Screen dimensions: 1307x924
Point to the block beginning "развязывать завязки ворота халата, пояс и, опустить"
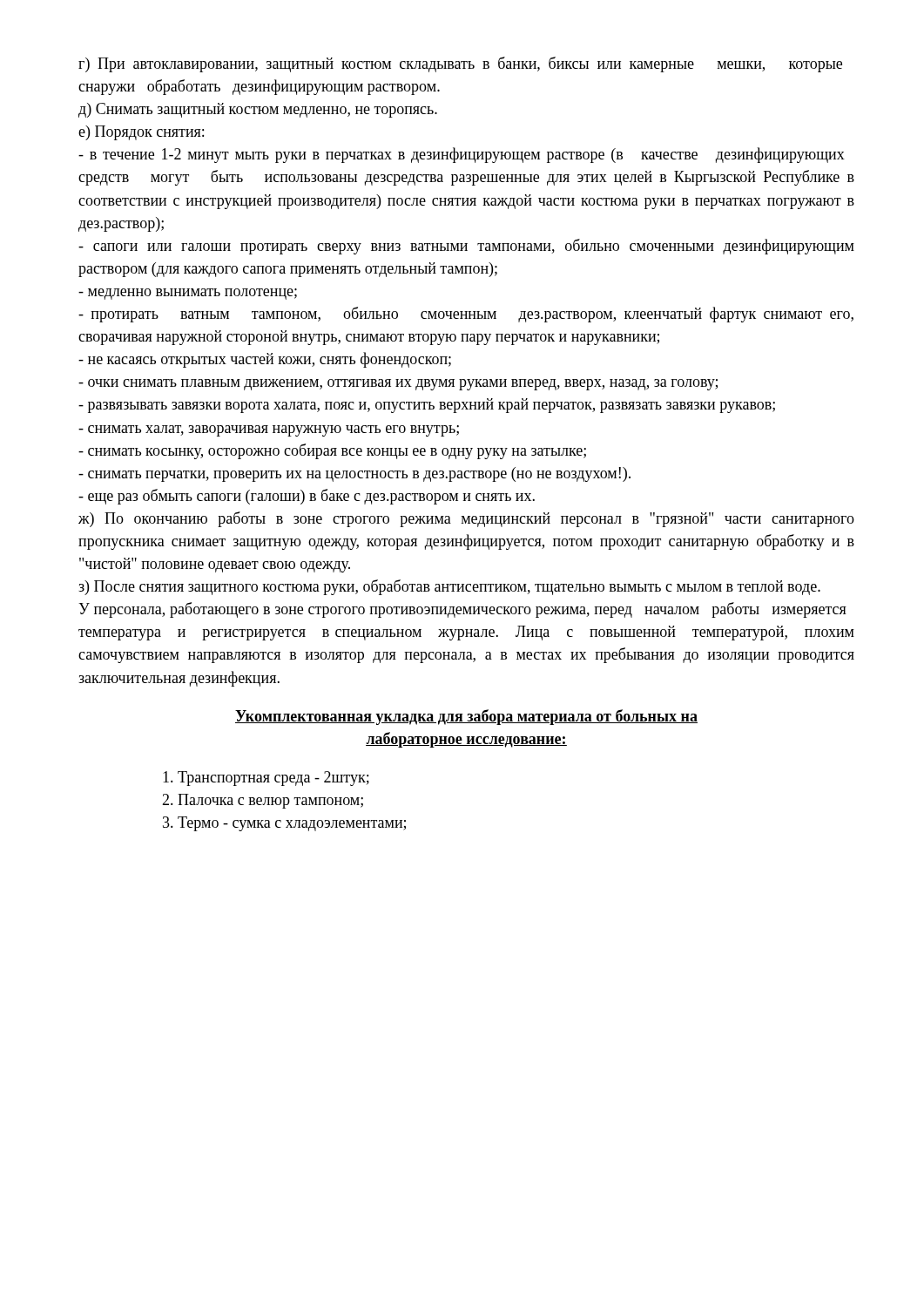(x=427, y=405)
